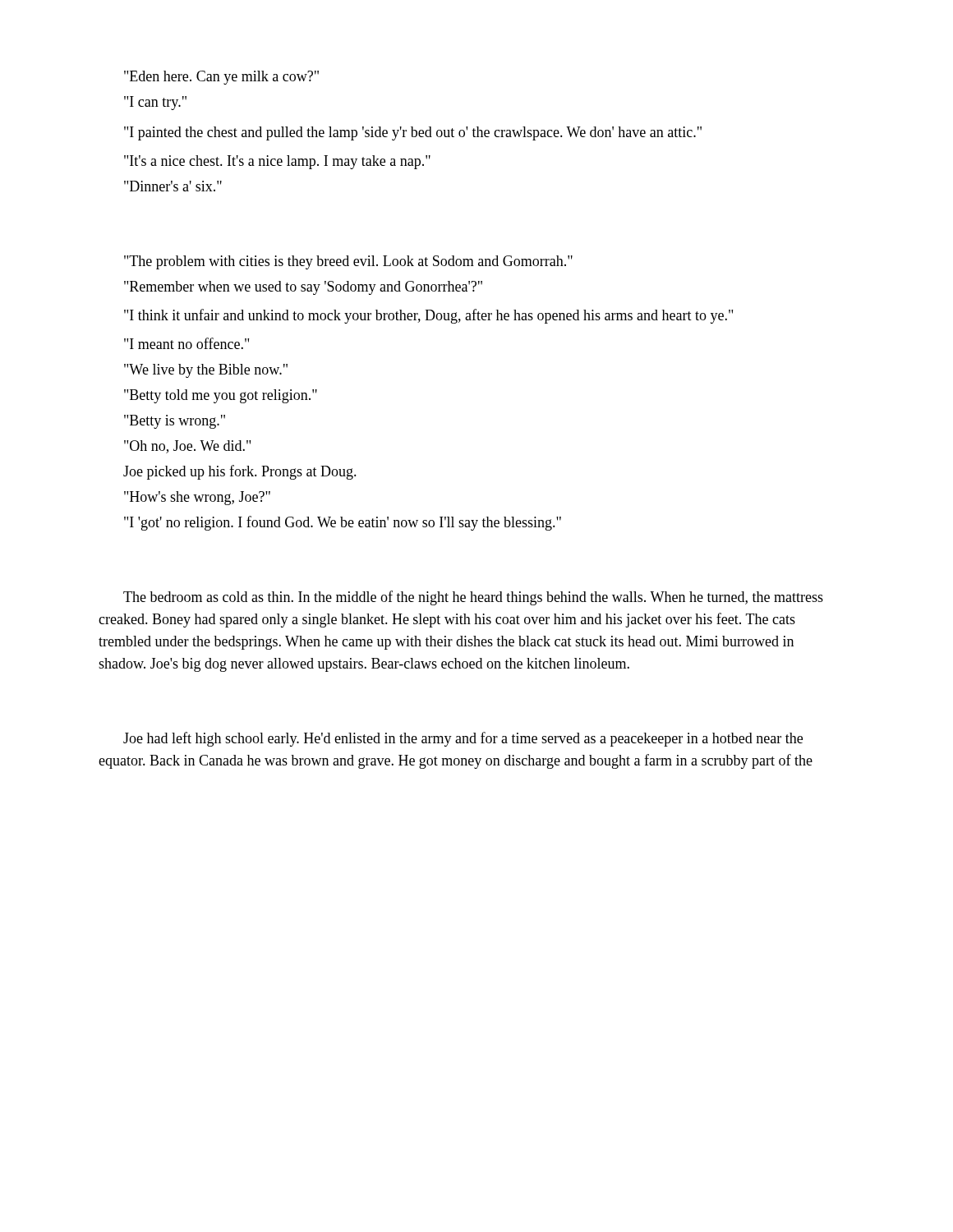Image resolution: width=953 pixels, height=1232 pixels.
Task: Find ""I meant no offence."" on this page
Action: click(x=187, y=344)
